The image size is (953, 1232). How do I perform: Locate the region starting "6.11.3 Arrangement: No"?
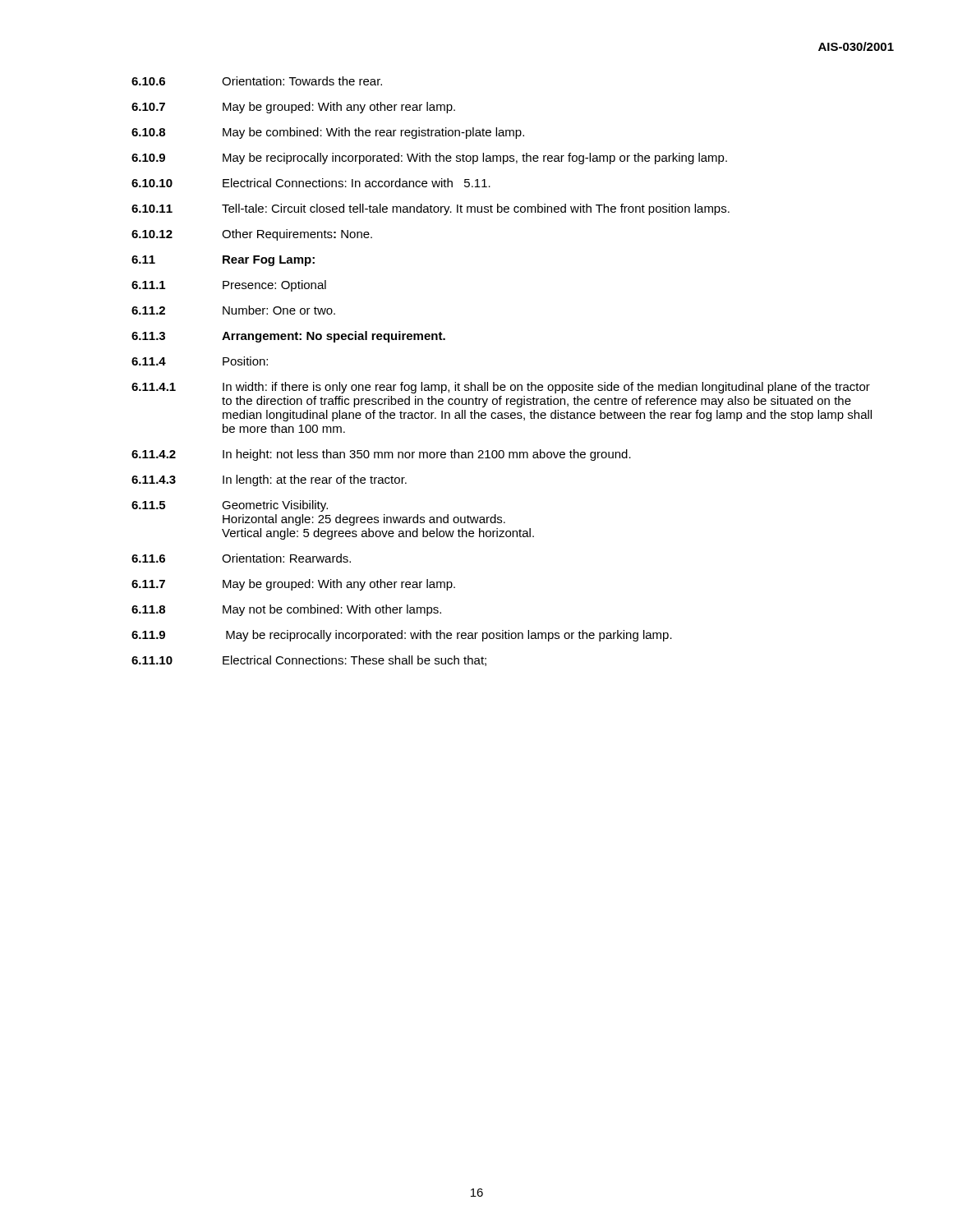click(288, 337)
